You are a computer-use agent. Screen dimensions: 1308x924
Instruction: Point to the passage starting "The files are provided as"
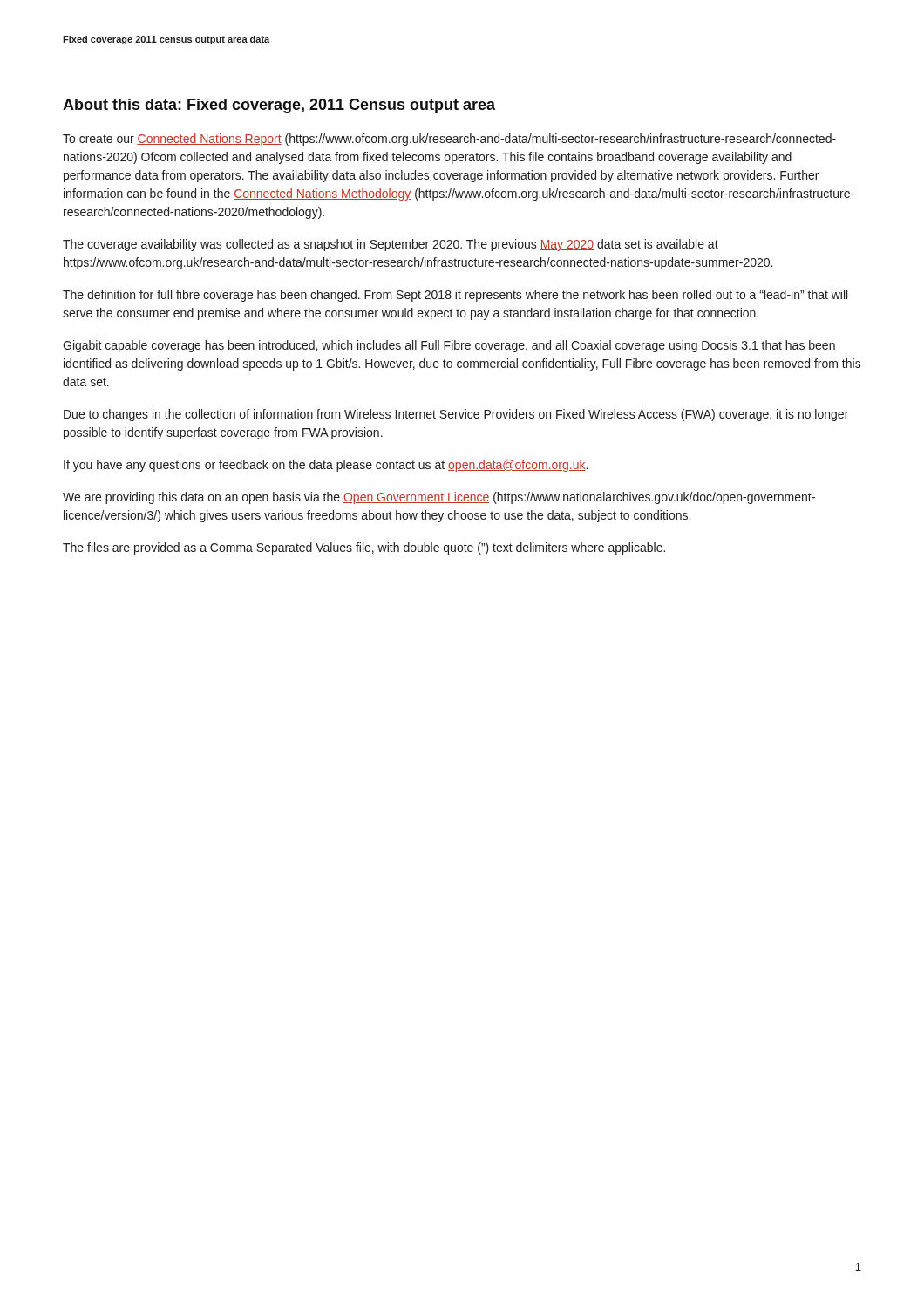(x=462, y=548)
